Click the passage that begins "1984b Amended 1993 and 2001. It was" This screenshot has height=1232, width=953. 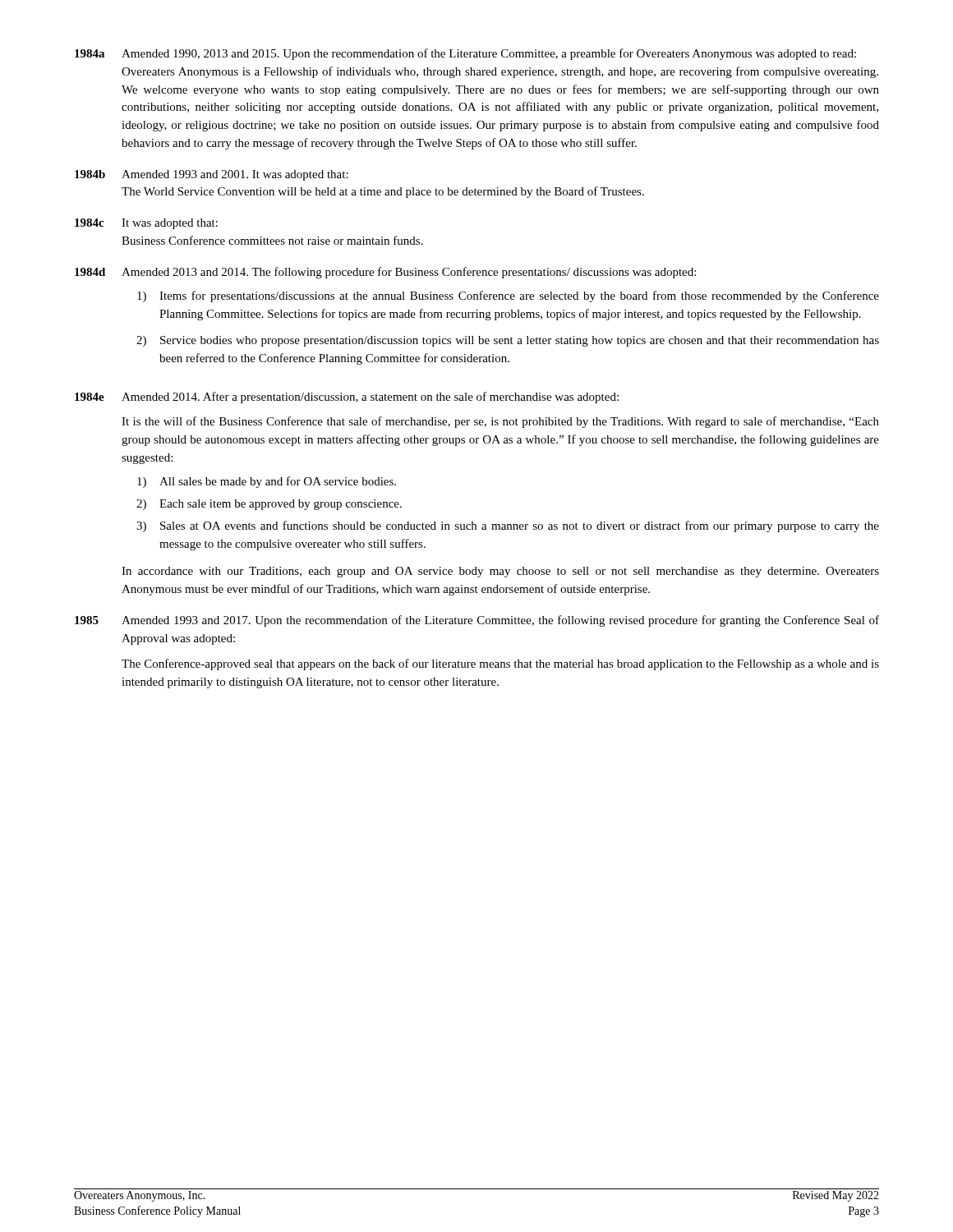pos(476,183)
